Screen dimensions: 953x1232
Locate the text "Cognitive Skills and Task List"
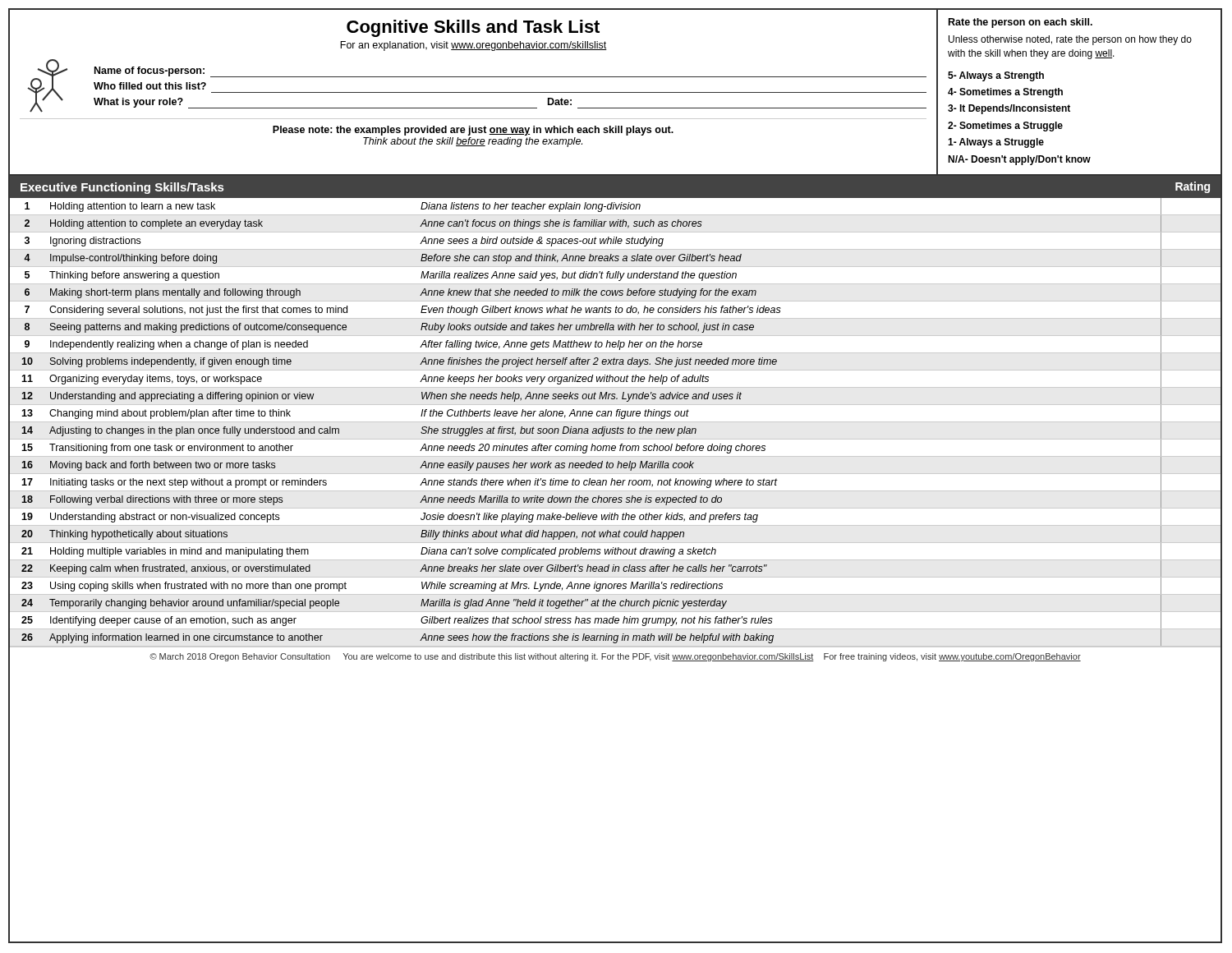tap(473, 27)
